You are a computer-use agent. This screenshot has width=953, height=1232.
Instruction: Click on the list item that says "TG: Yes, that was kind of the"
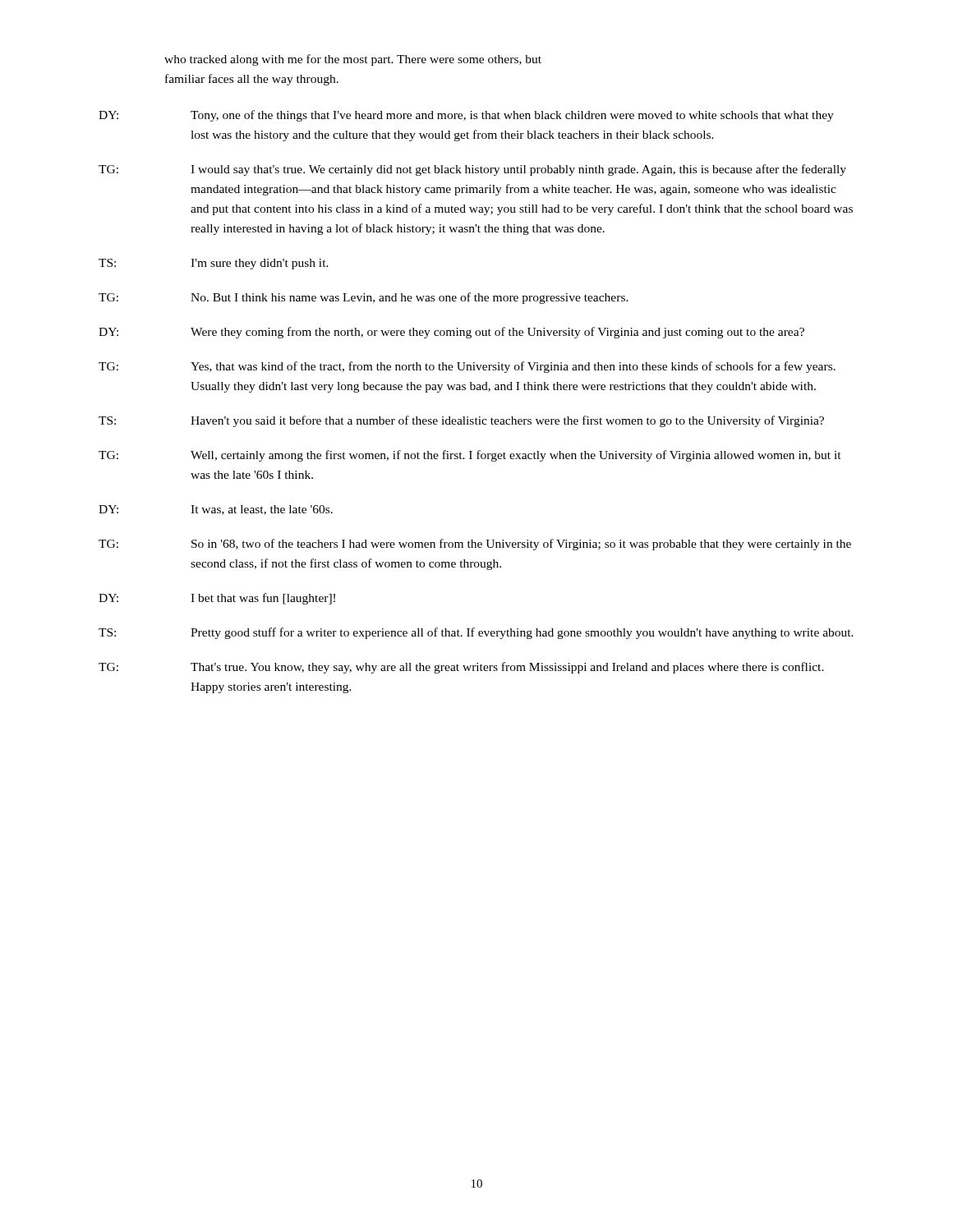[476, 376]
